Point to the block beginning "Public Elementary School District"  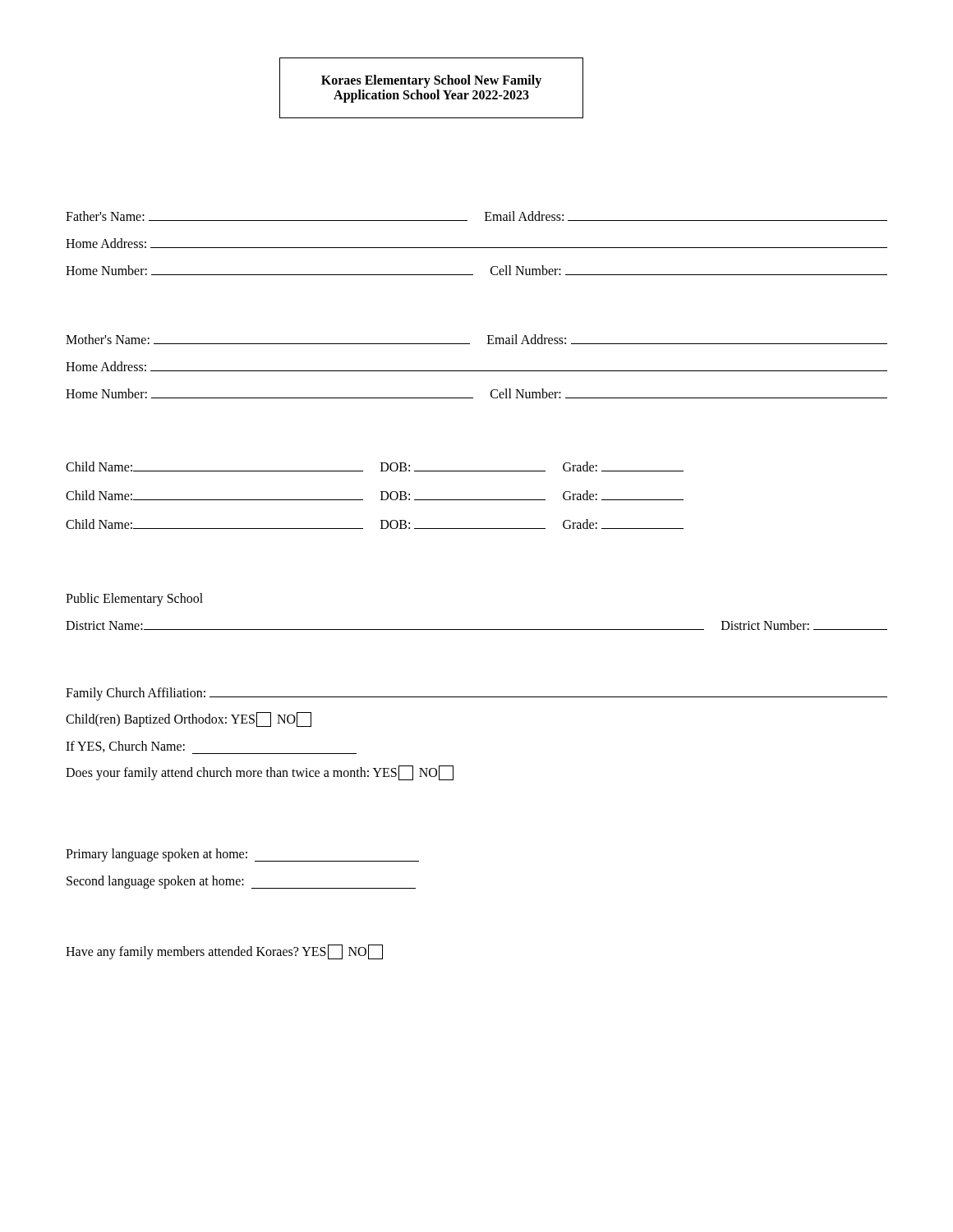click(x=134, y=600)
